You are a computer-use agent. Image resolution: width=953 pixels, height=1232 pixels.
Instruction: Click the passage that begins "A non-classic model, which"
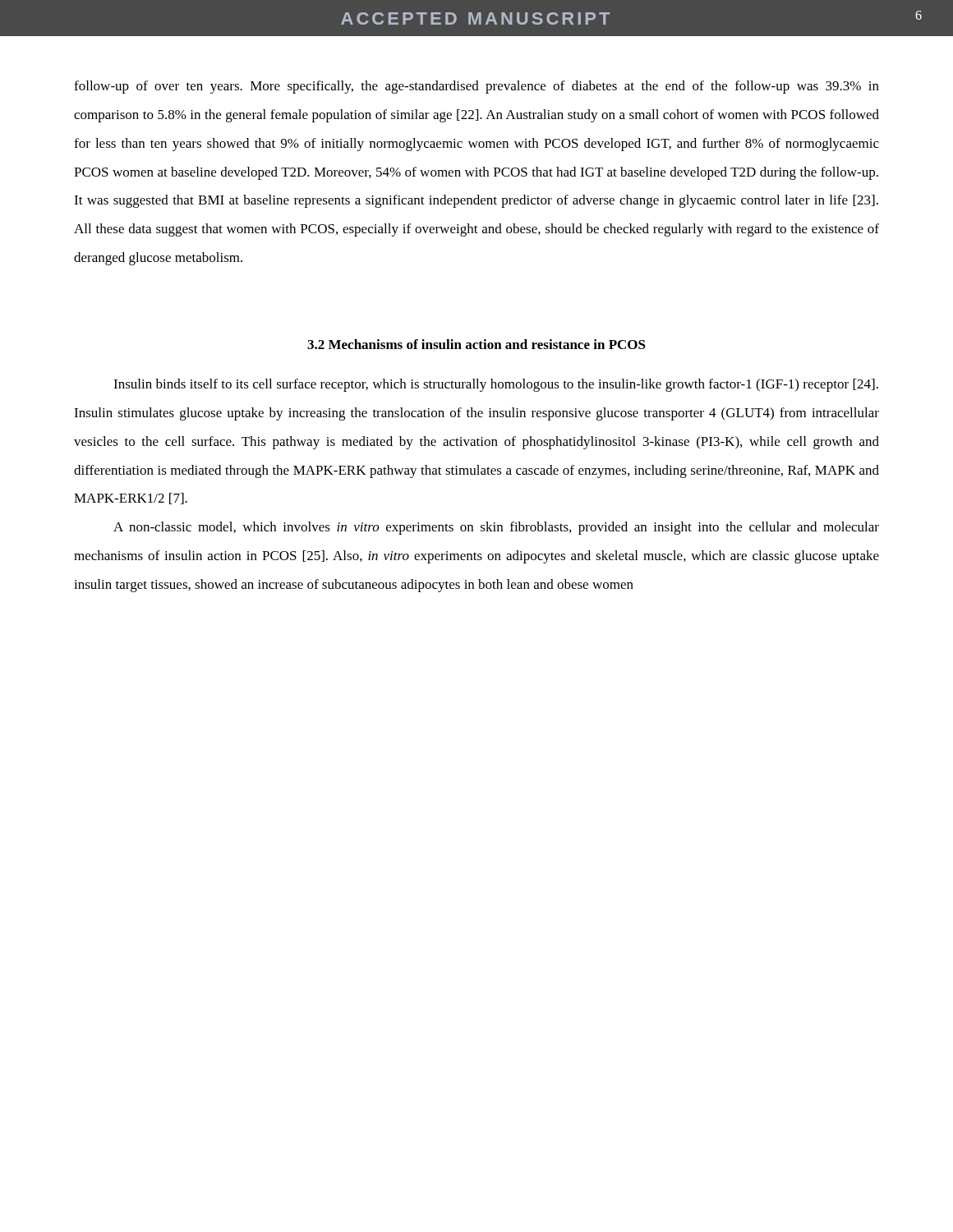(x=476, y=556)
